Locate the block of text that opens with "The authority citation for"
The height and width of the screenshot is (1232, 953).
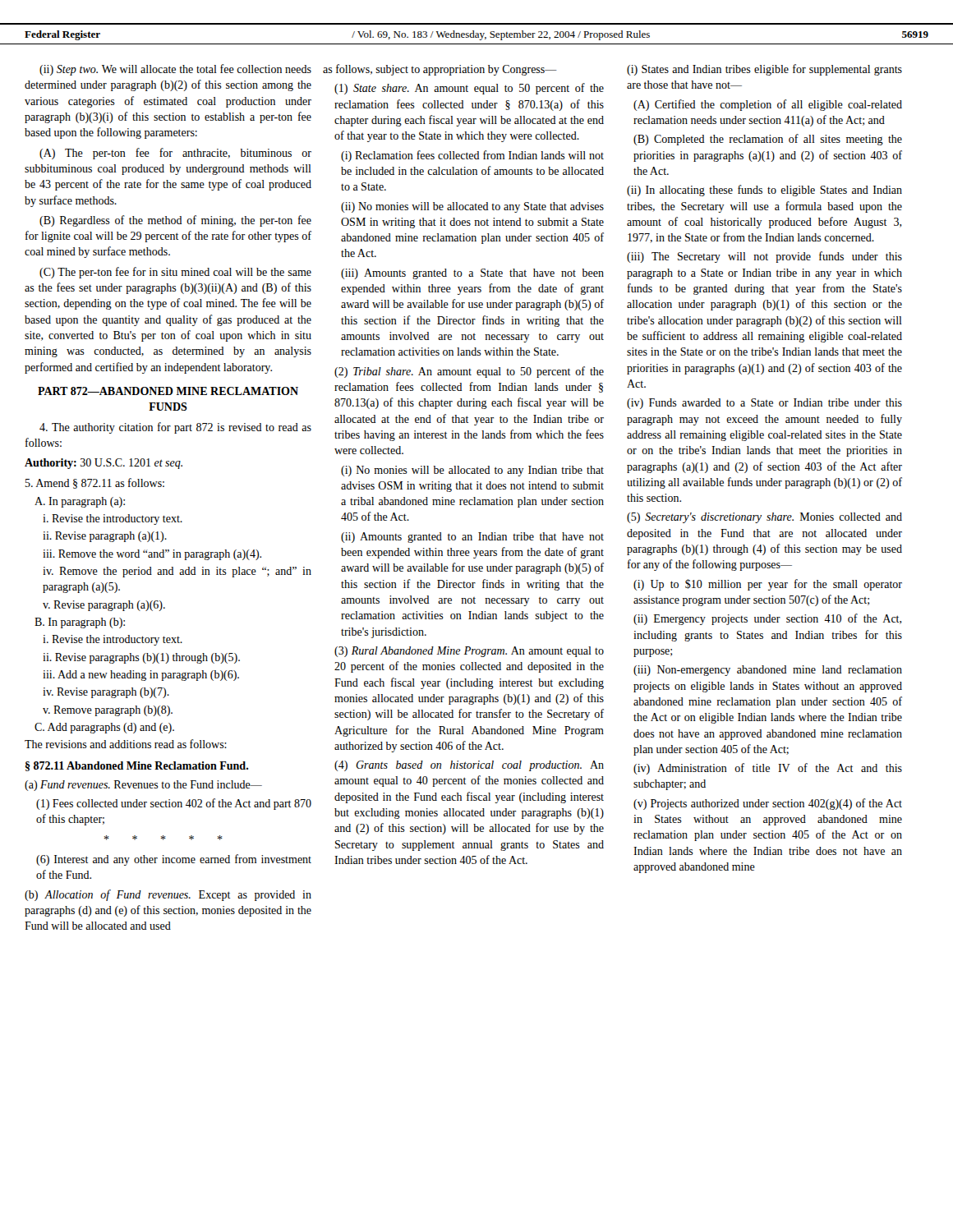pyautogui.click(x=168, y=435)
